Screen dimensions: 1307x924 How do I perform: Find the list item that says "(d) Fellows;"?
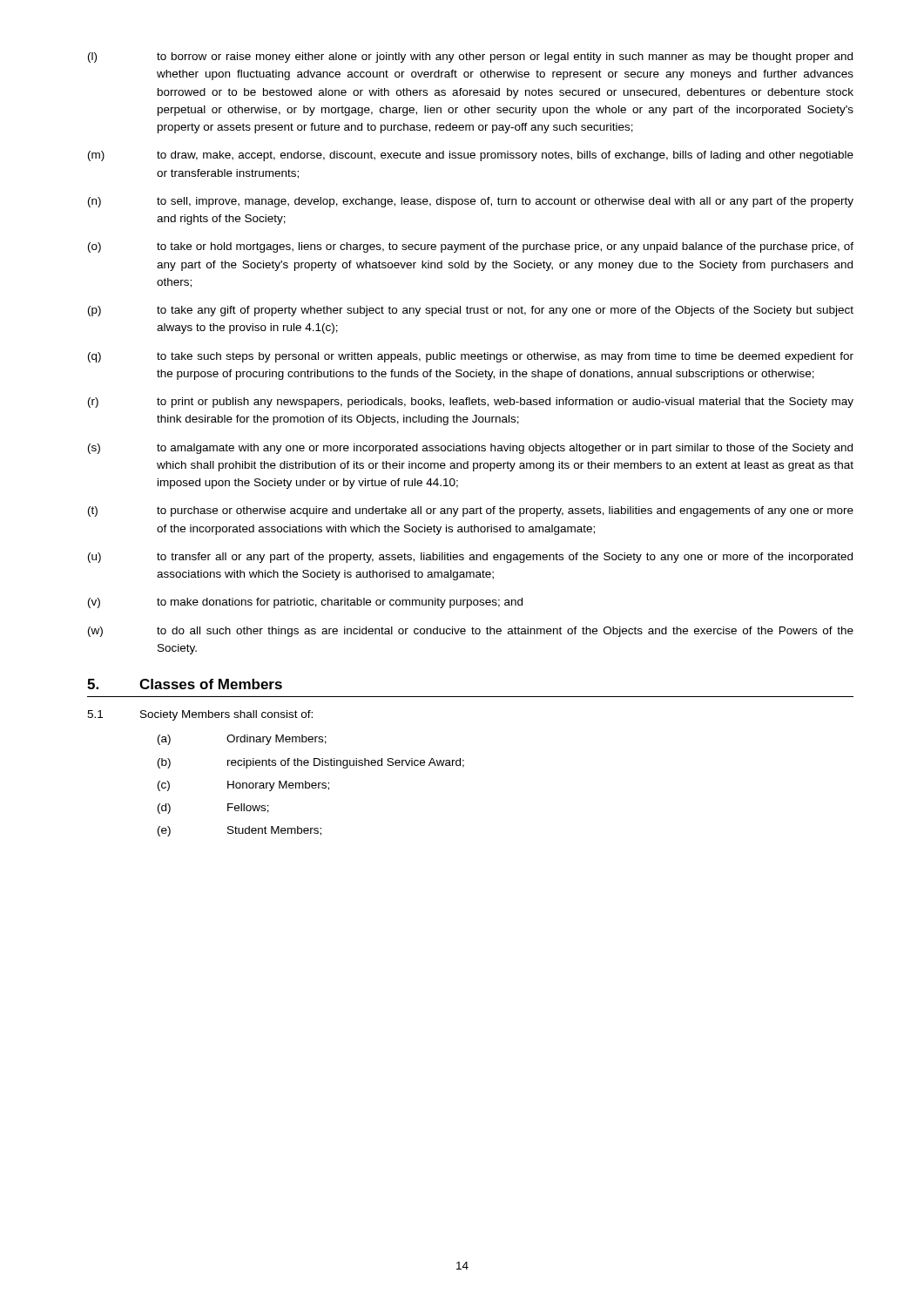tap(162, 808)
